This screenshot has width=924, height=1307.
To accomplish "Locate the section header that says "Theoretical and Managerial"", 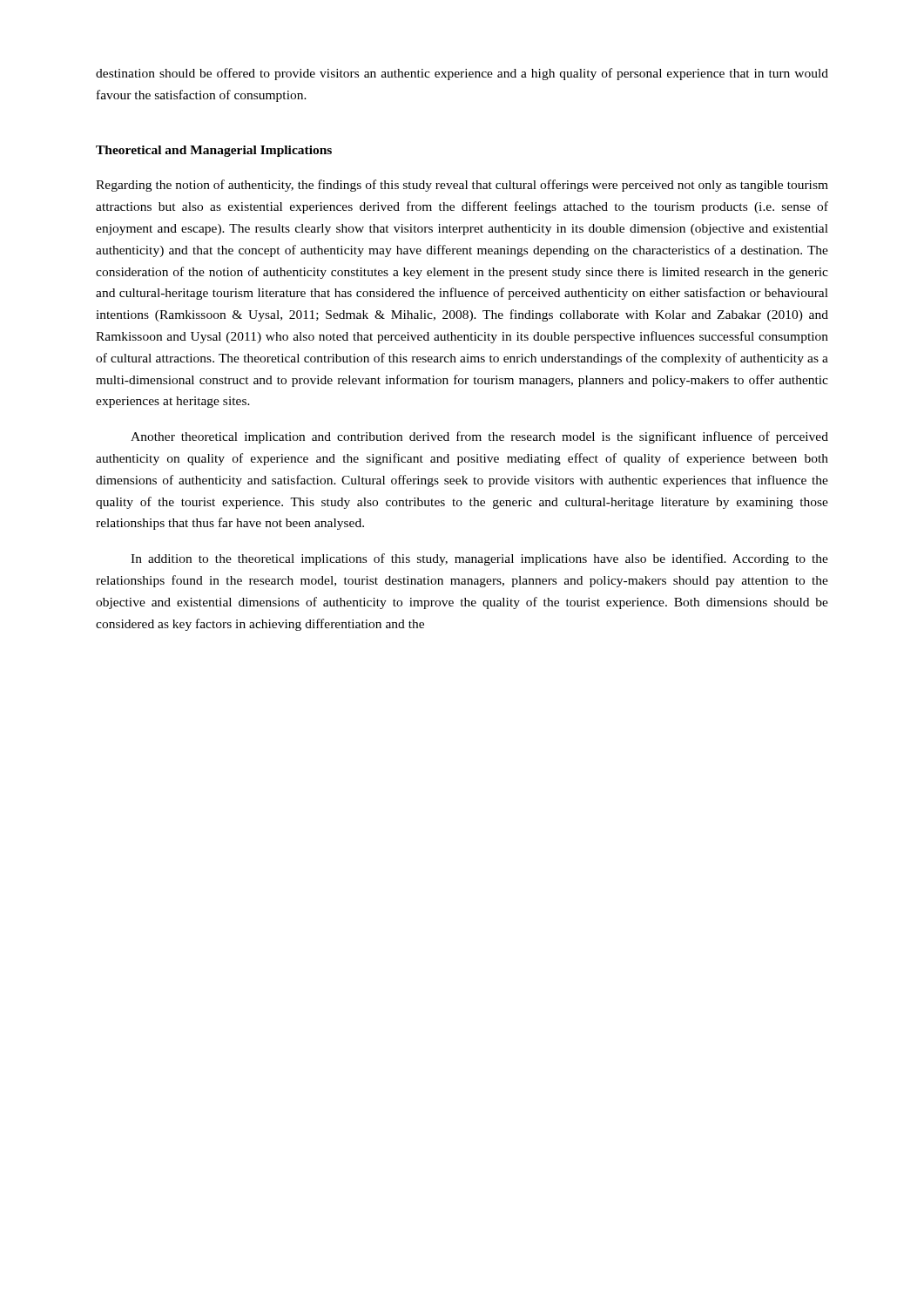I will click(x=214, y=149).
